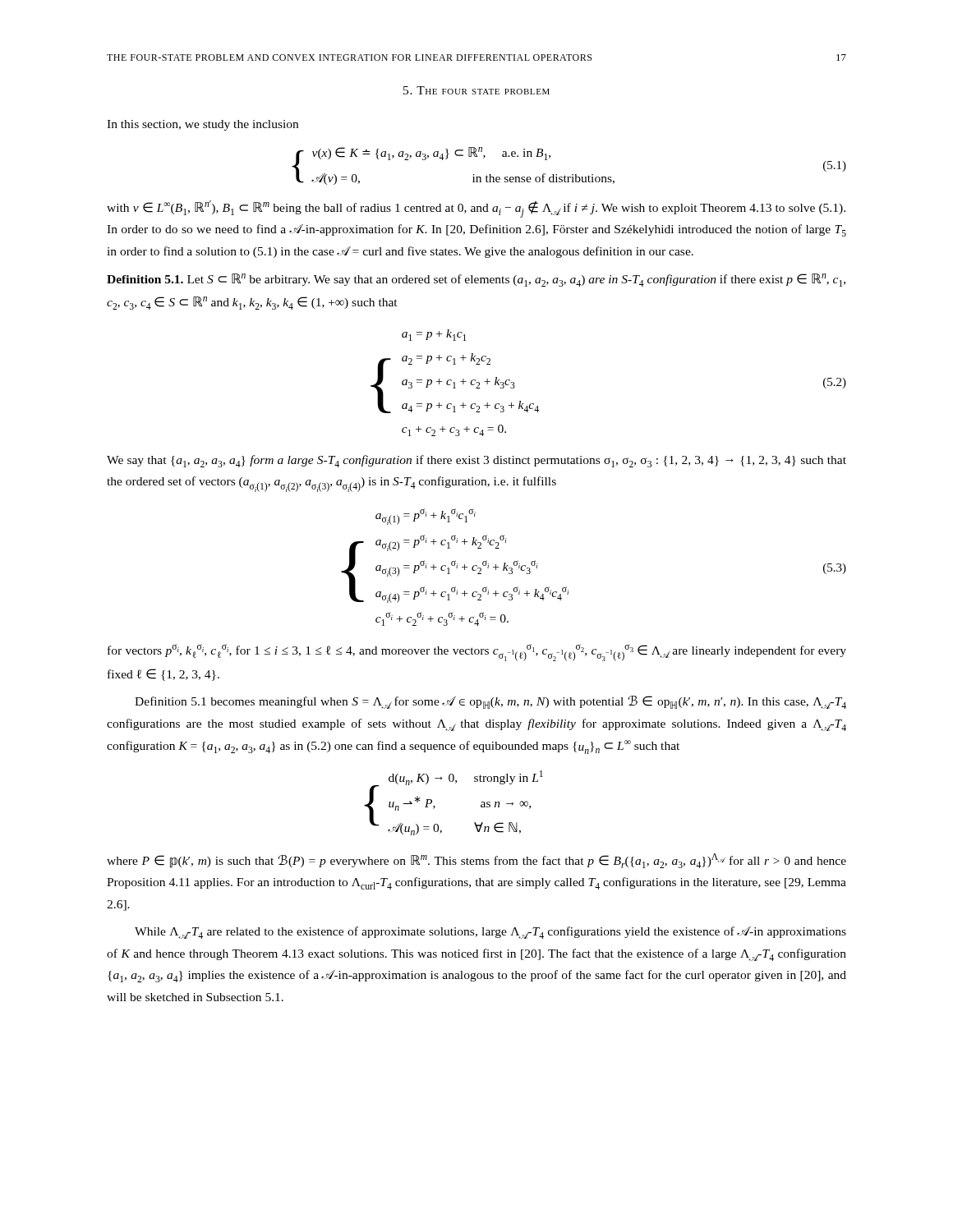Viewport: 953px width, 1232px height.
Task: Select the text block starting "{ d(un, K) → 0, strongly in L1"
Action: pos(452,804)
